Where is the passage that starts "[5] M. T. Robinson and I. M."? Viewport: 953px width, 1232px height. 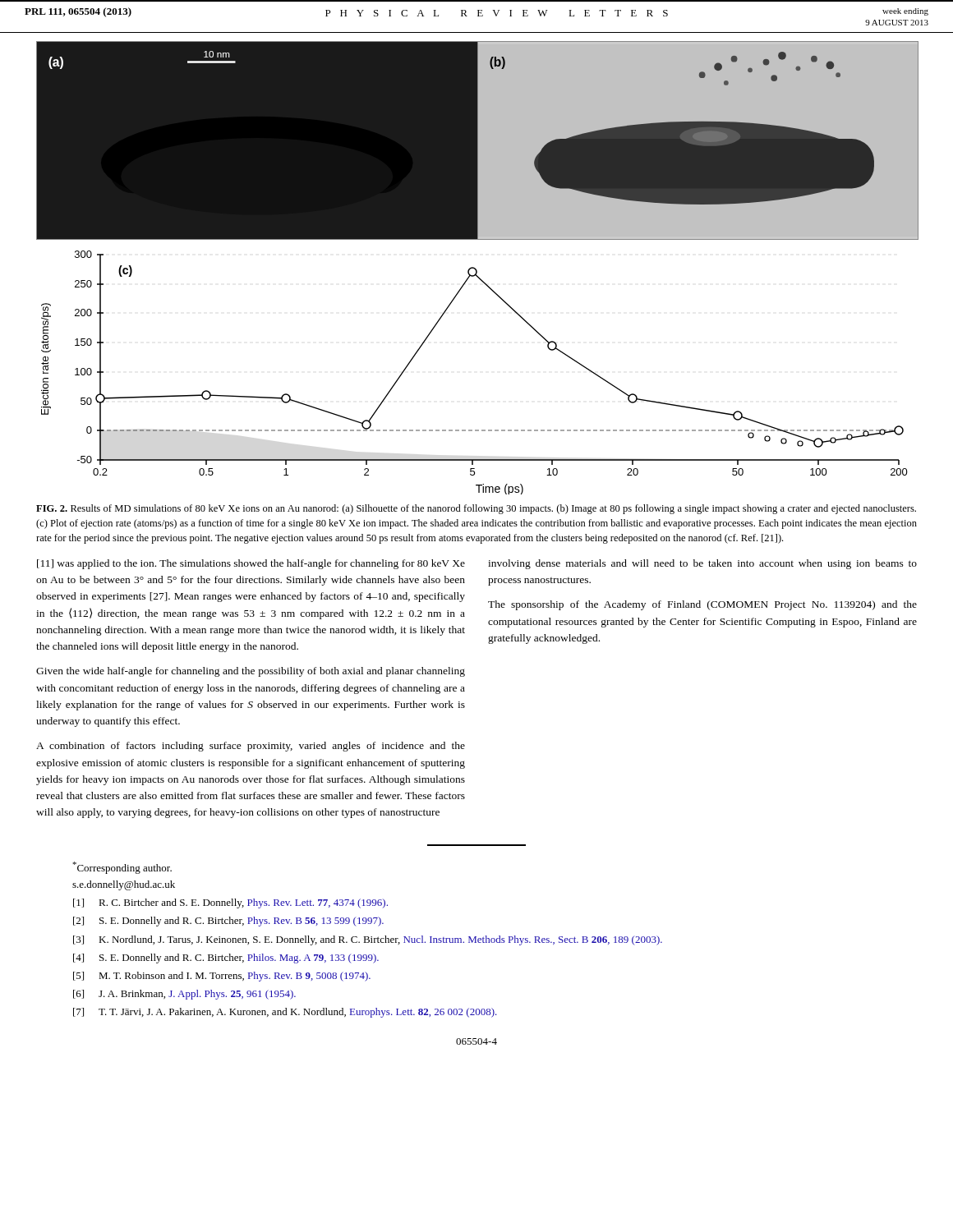pyautogui.click(x=222, y=976)
